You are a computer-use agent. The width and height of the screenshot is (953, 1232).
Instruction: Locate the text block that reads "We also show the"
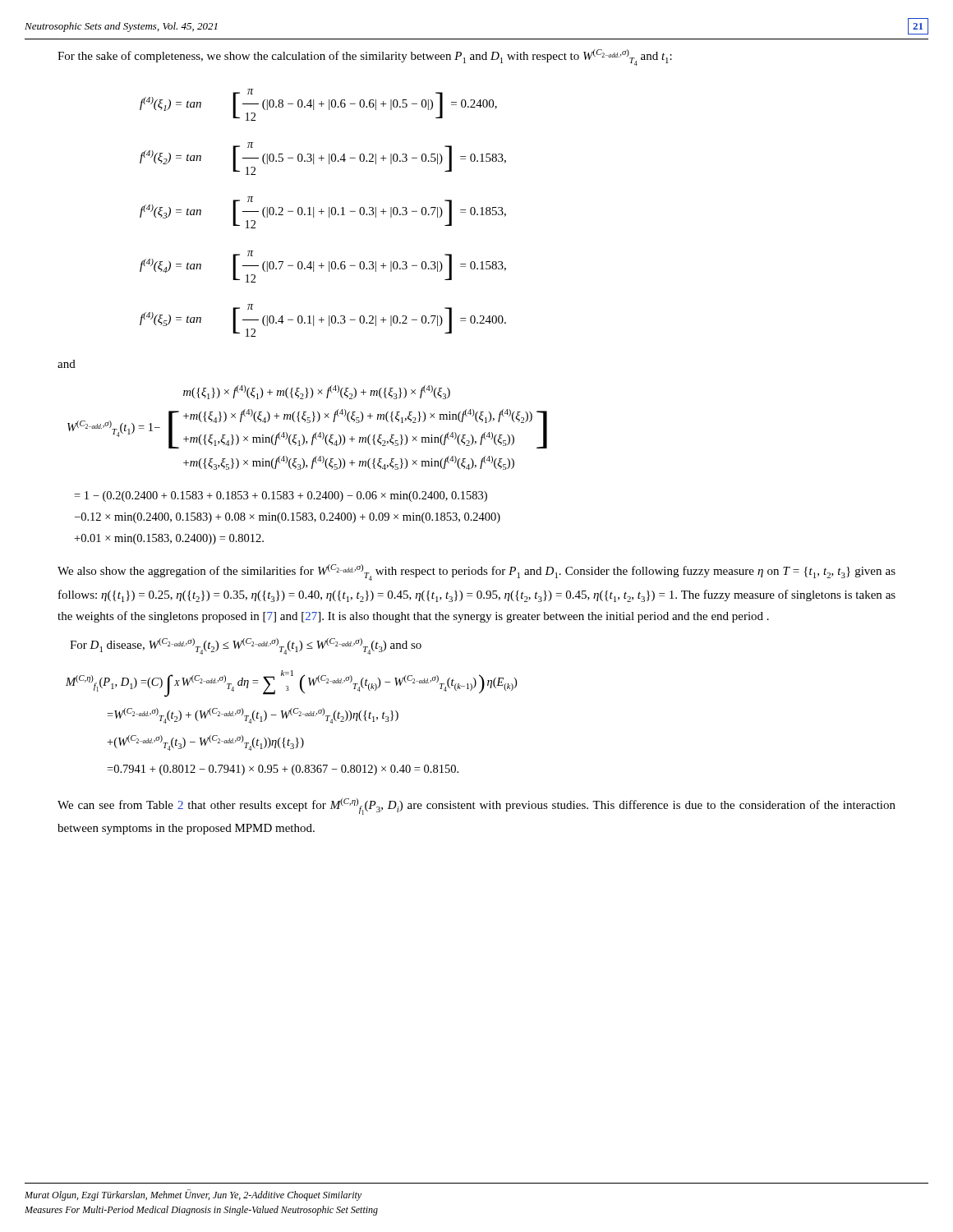click(476, 592)
